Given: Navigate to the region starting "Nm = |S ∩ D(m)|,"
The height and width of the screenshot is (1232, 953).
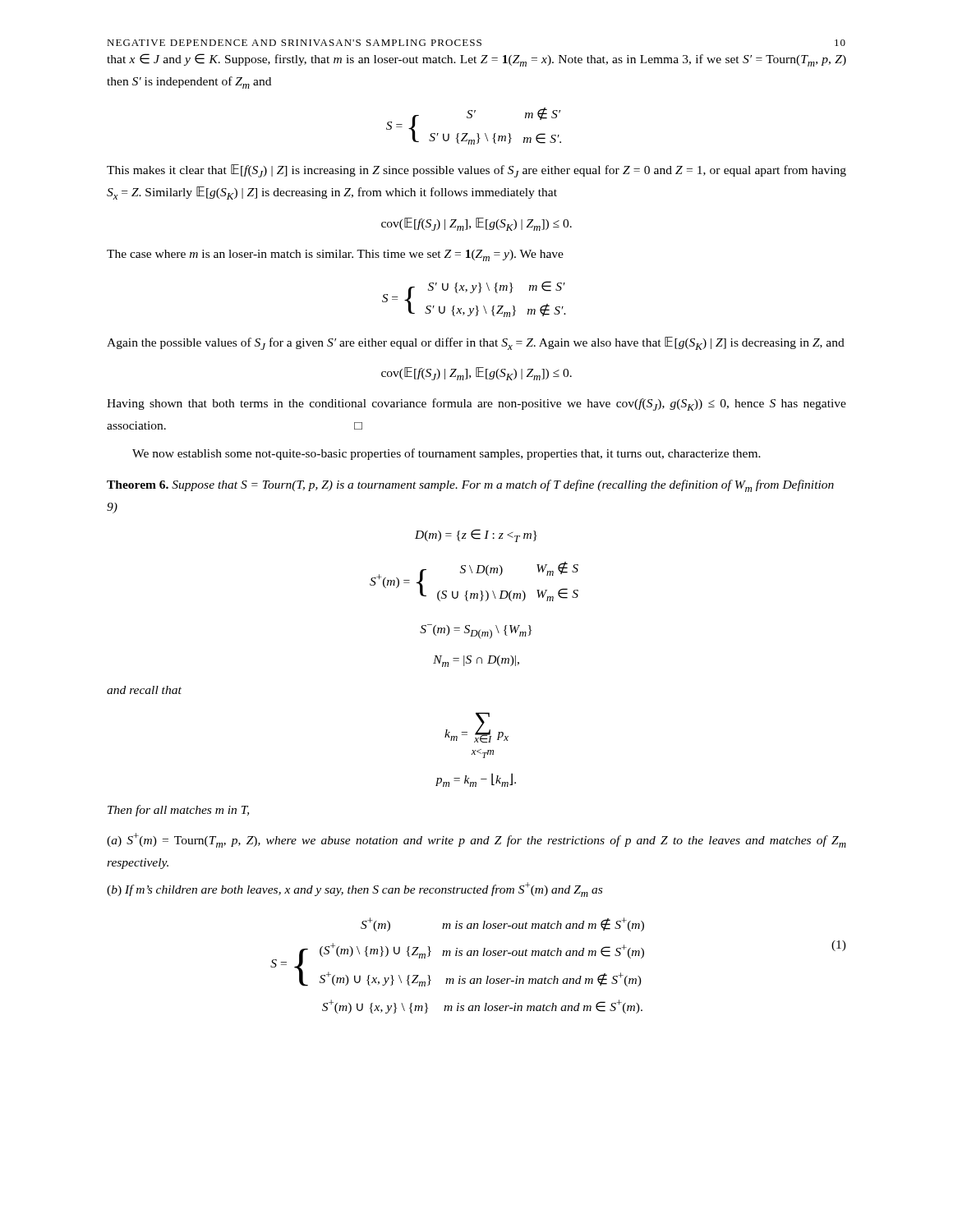Looking at the screenshot, I should coord(476,661).
